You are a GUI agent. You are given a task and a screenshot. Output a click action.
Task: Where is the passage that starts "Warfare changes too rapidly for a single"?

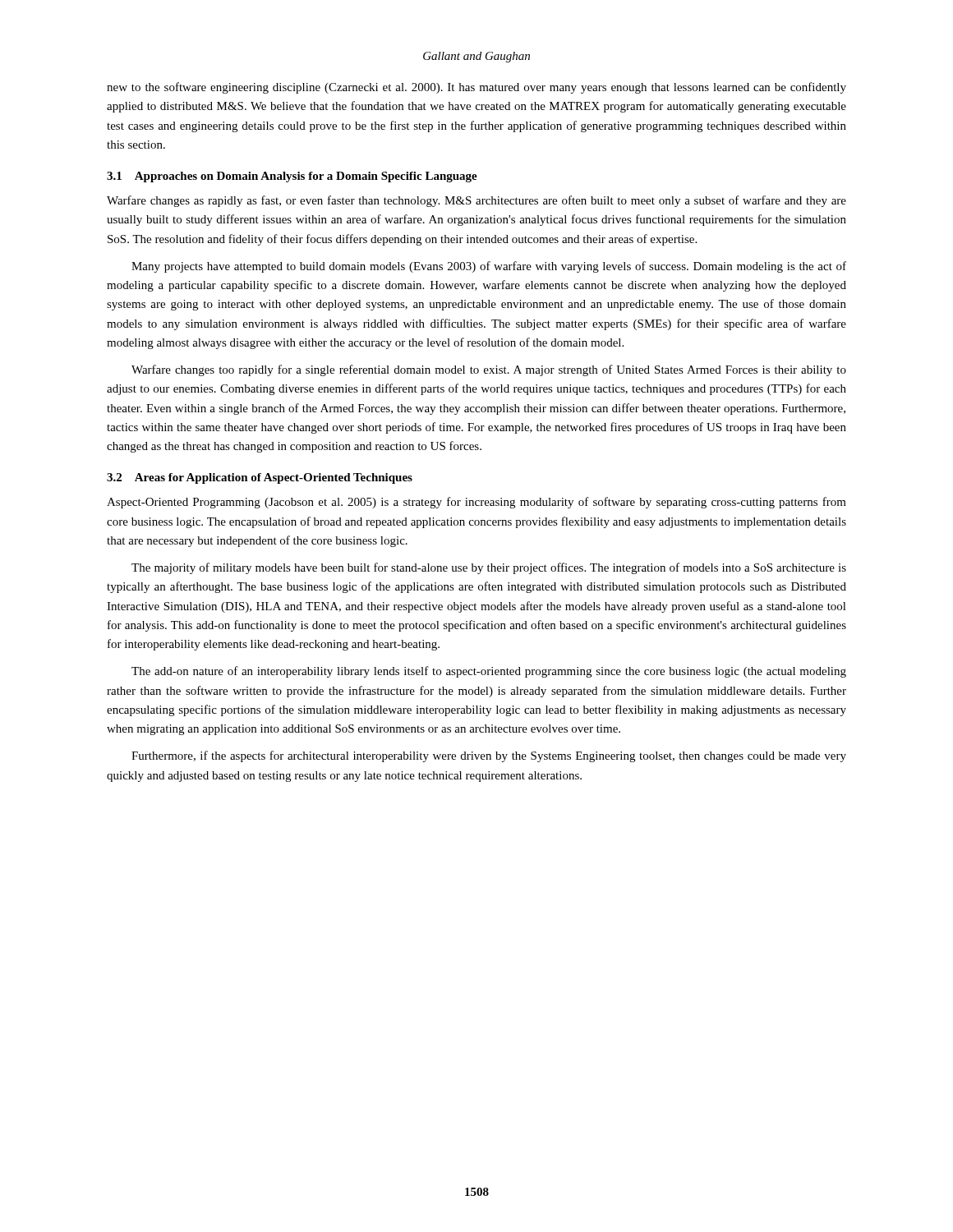476,408
